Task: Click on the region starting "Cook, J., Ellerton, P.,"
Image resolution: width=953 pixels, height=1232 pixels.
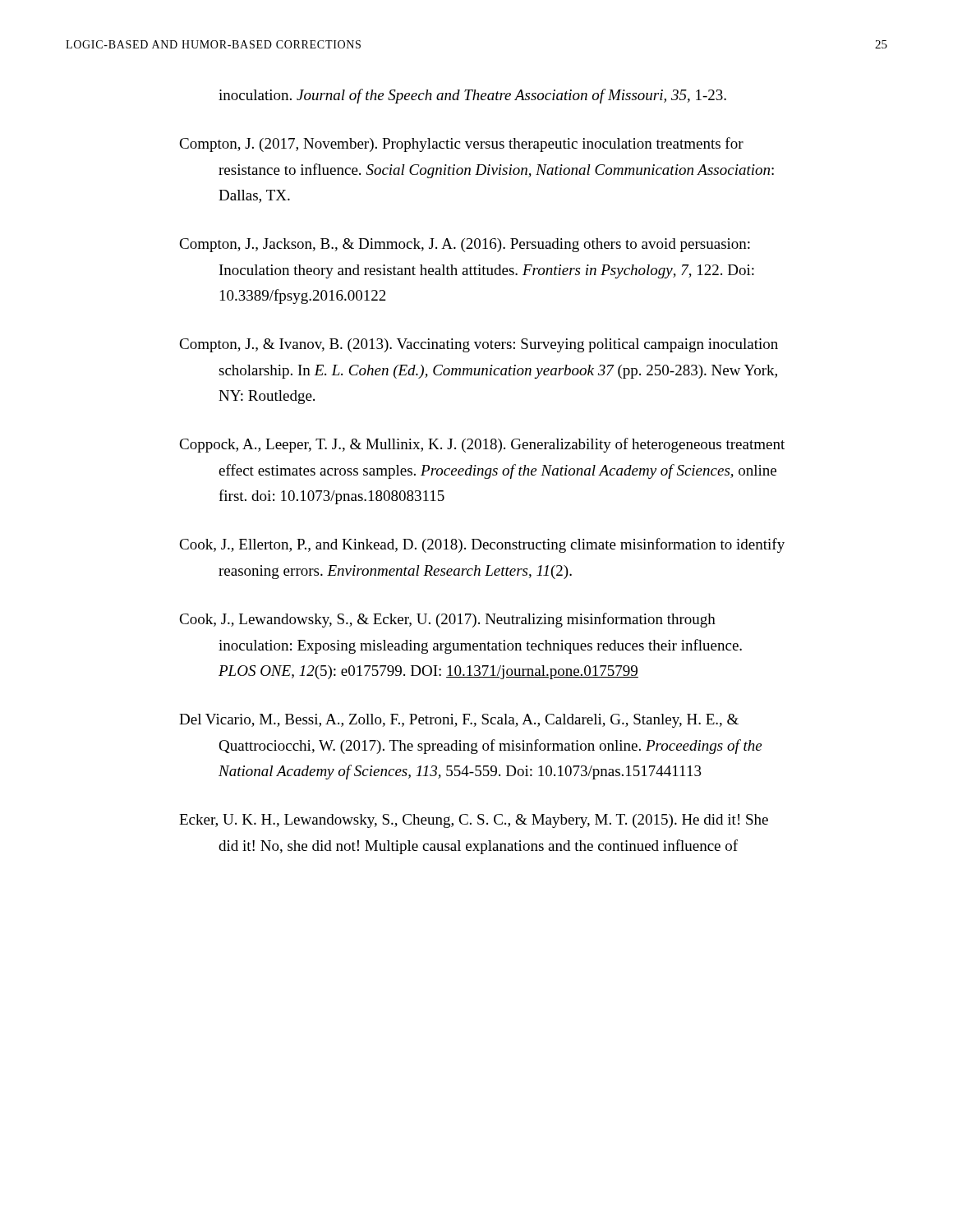Action: coord(515,557)
